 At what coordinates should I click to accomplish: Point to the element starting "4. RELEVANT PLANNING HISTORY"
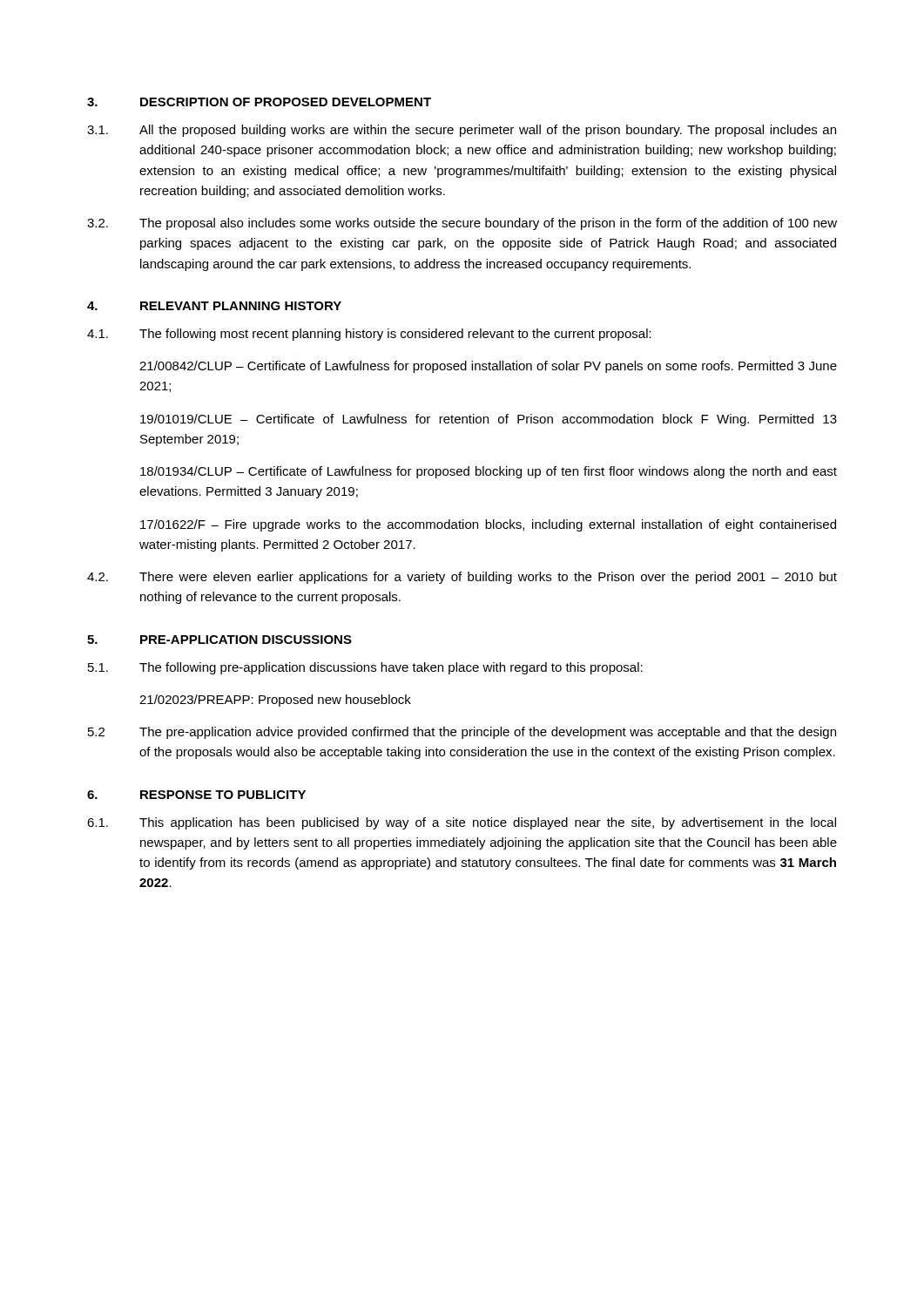tap(214, 305)
